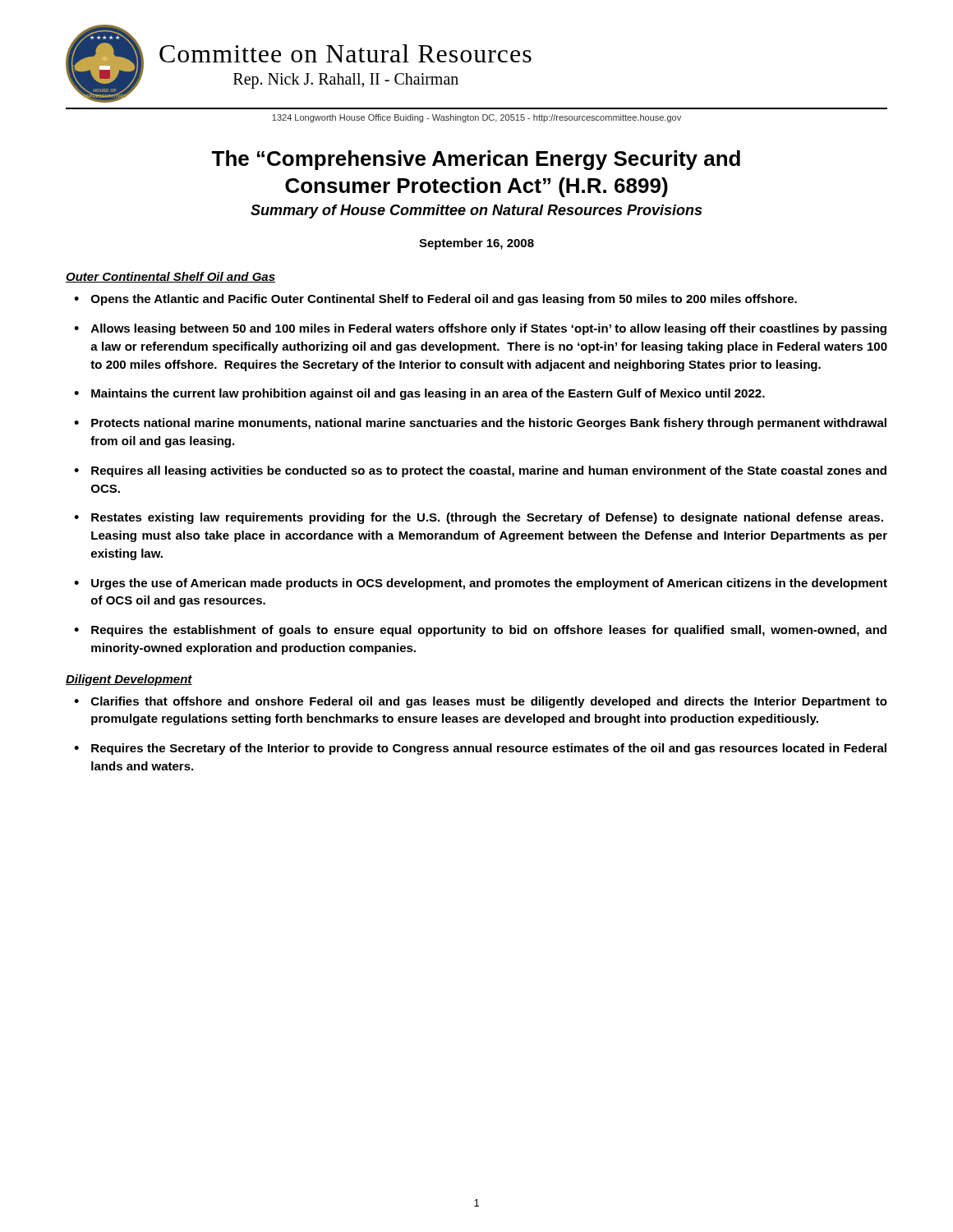Locate the block of text that opens with "• Requires the Secretary of the Interior to"
Screen dimensions: 1232x953
(x=481, y=757)
